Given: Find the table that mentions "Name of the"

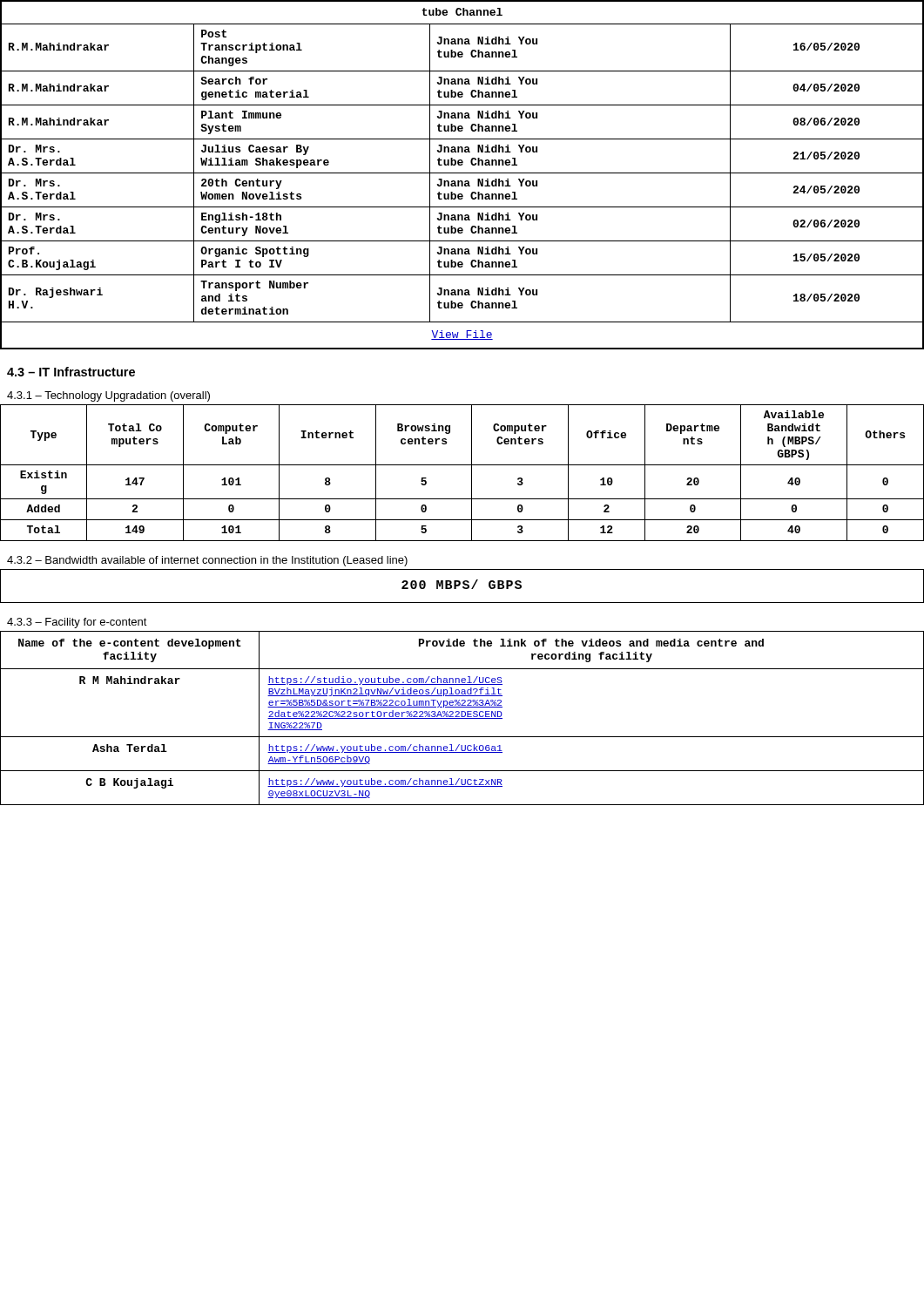Looking at the screenshot, I should [x=462, y=718].
